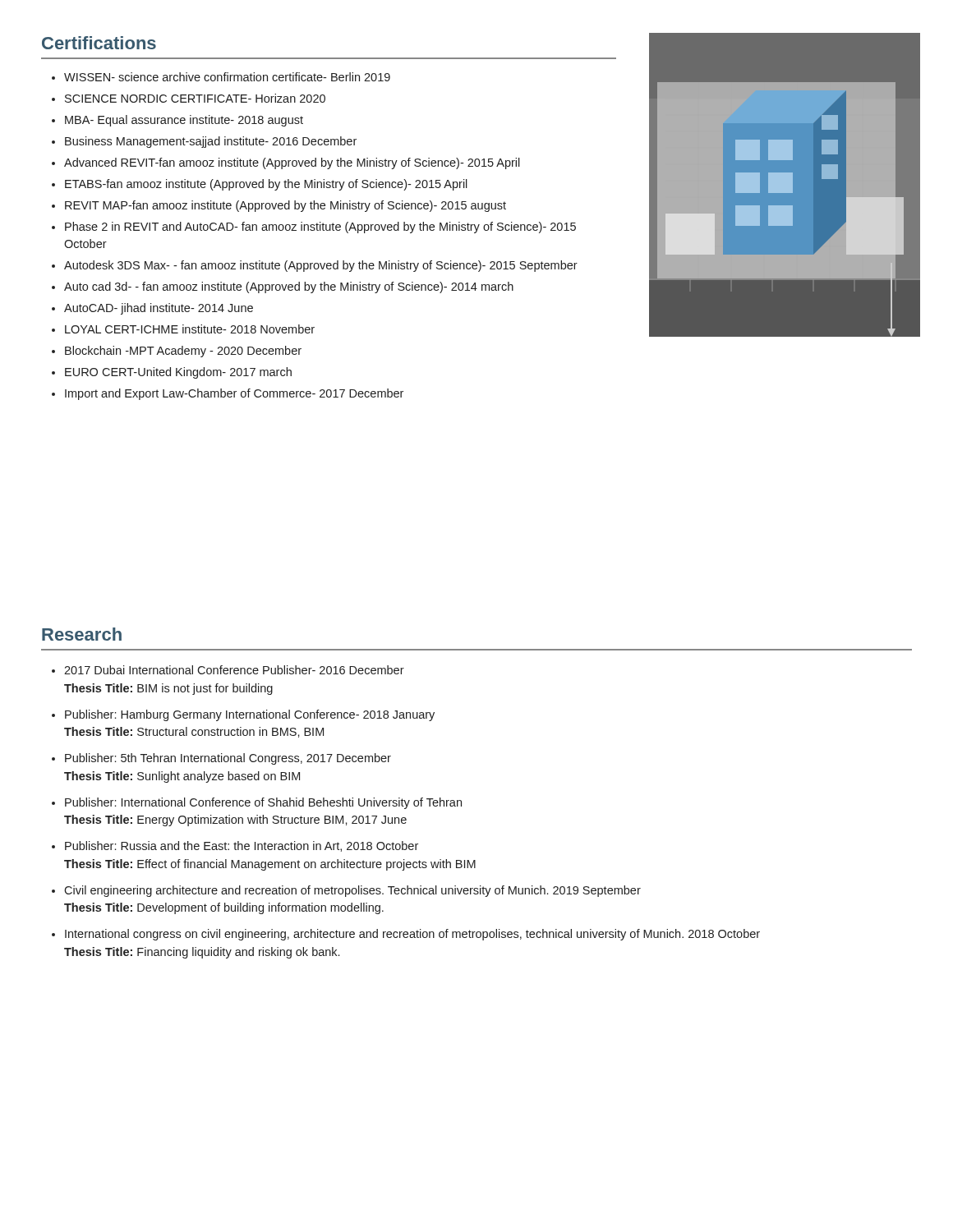Find the block starting "Import and Export Law-Chamber of Commerce-"
The image size is (953, 1232).
point(234,394)
